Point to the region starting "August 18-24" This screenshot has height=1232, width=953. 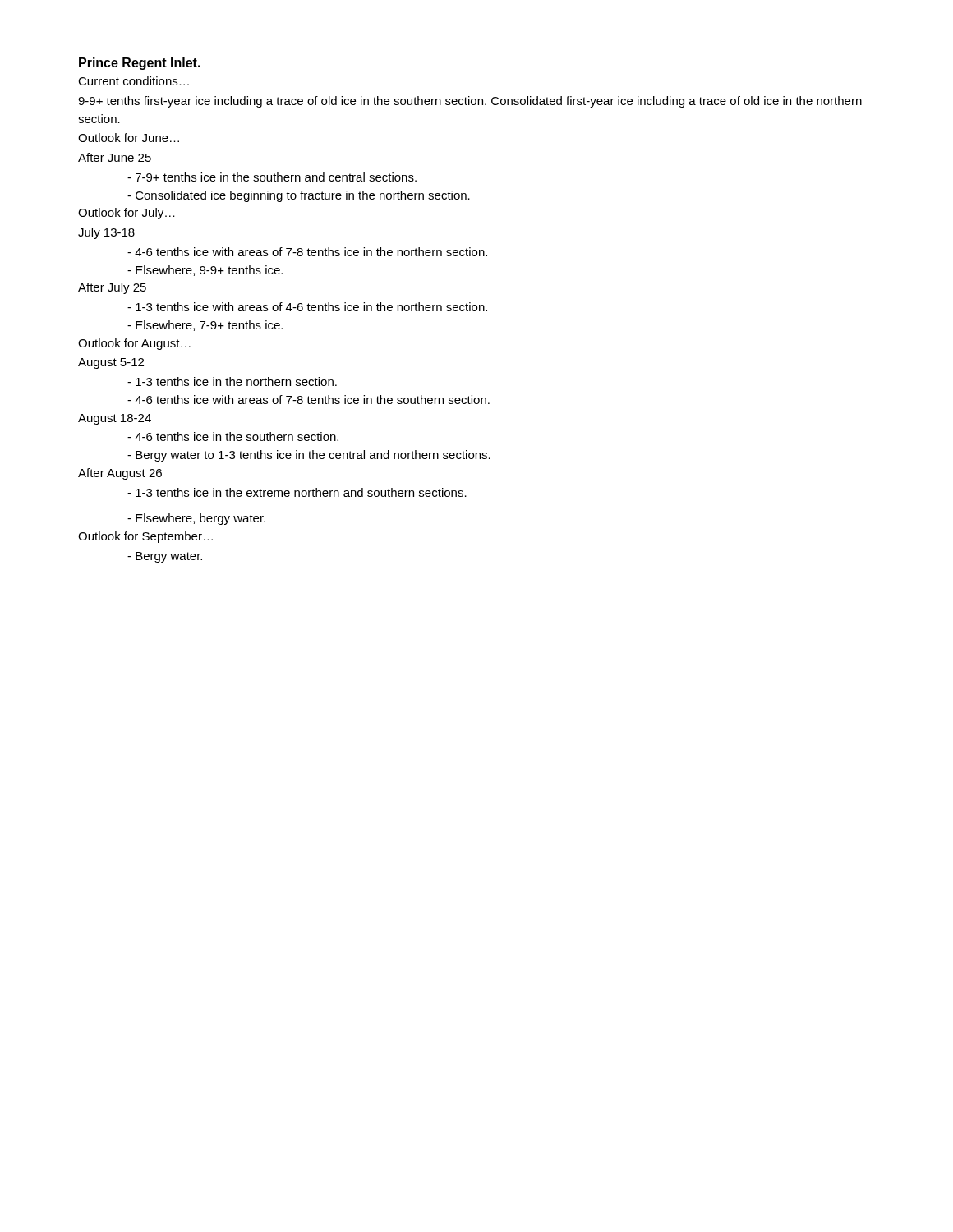point(115,417)
